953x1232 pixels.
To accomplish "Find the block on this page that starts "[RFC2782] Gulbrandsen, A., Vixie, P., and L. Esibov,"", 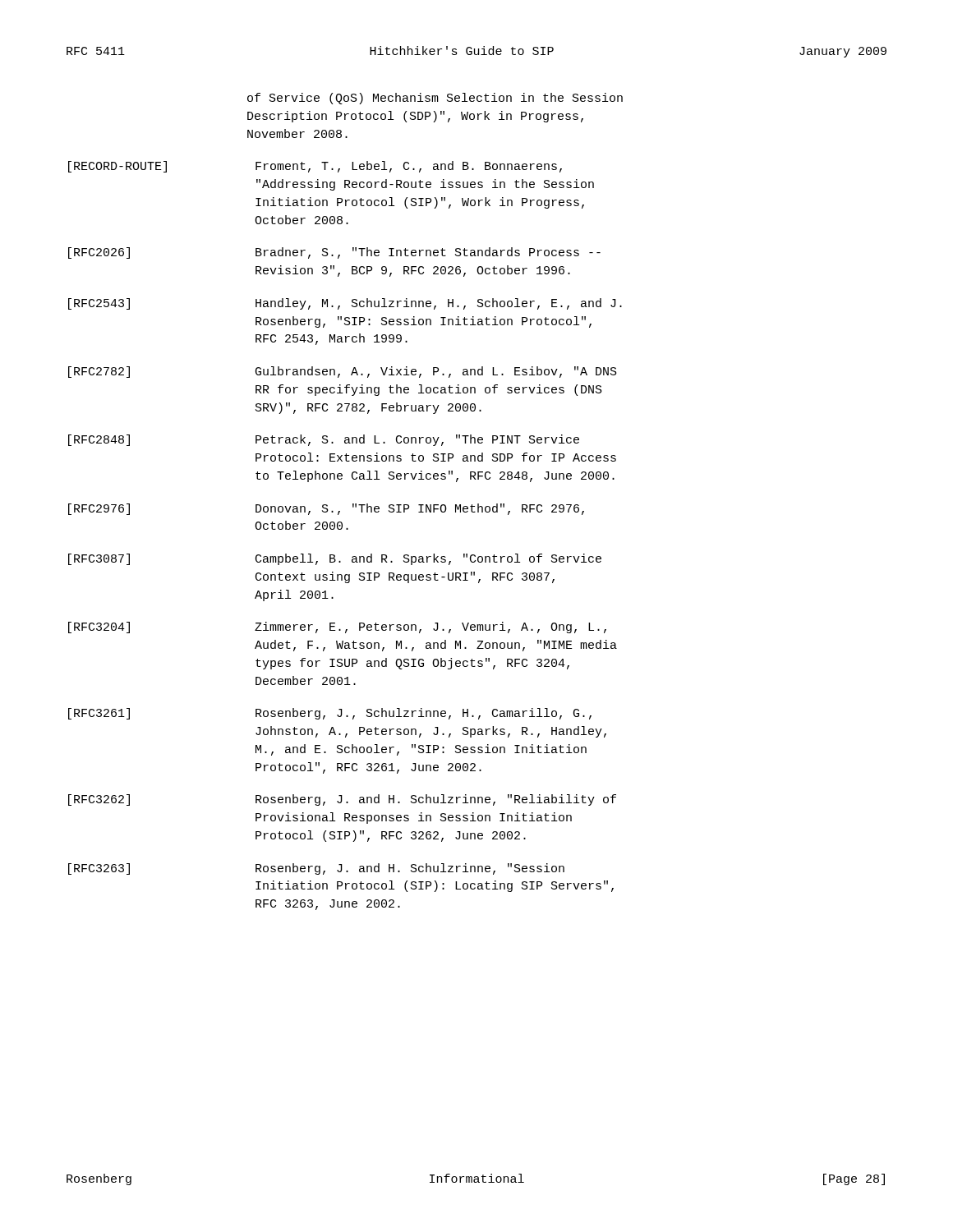I will pyautogui.click(x=476, y=391).
